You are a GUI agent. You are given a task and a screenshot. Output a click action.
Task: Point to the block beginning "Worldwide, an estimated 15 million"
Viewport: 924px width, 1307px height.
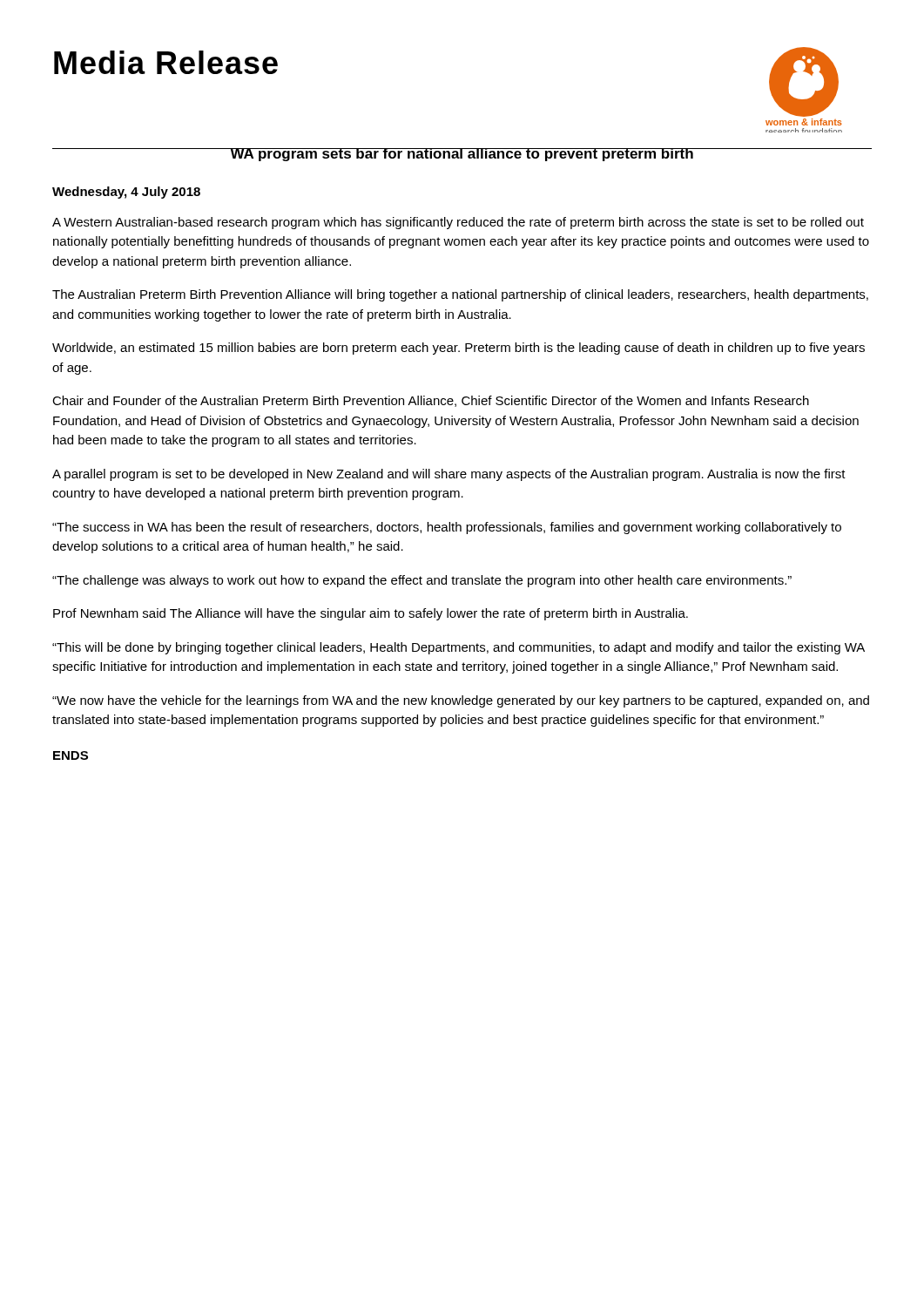pos(459,357)
